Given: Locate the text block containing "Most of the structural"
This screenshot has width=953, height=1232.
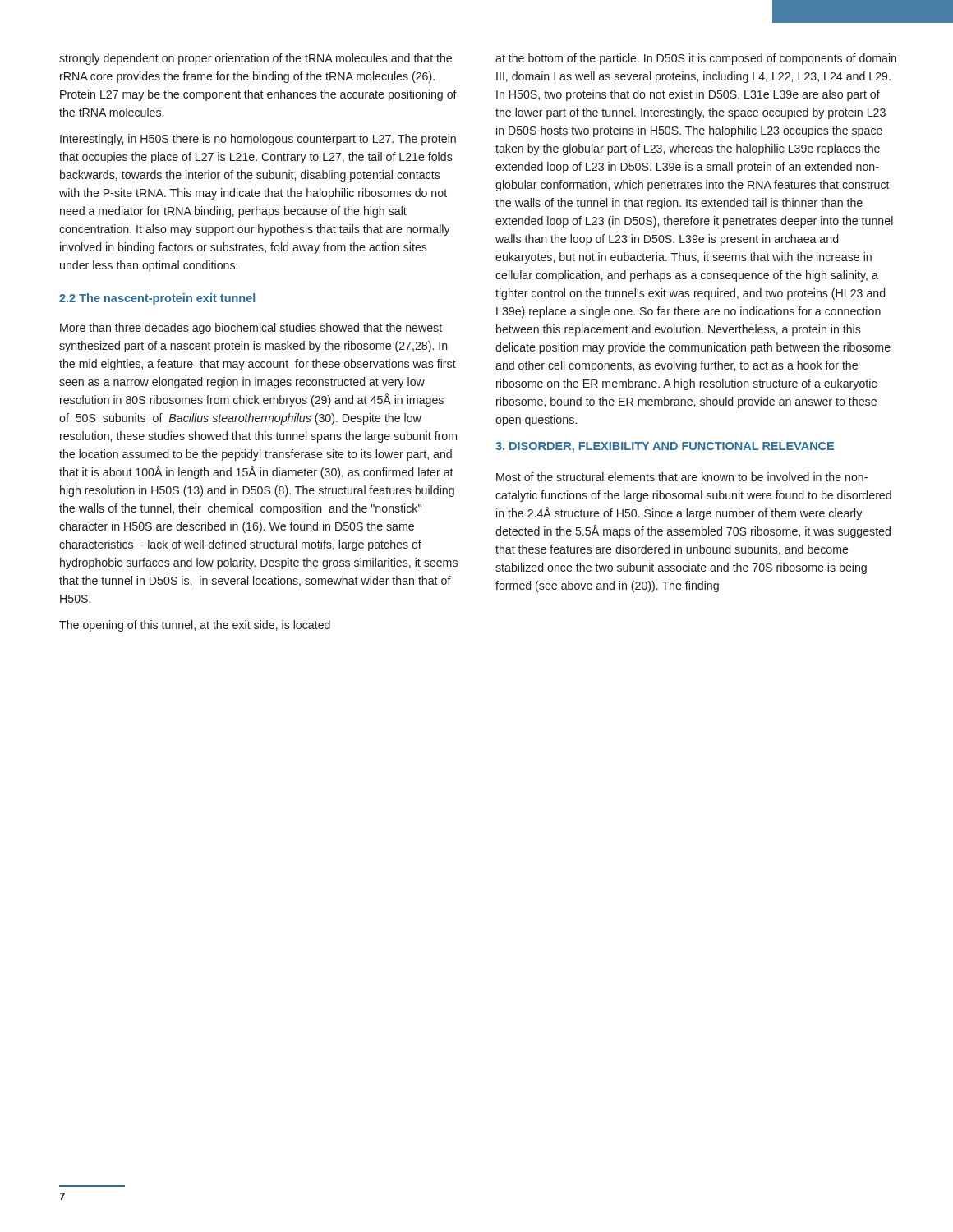Looking at the screenshot, I should [696, 532].
